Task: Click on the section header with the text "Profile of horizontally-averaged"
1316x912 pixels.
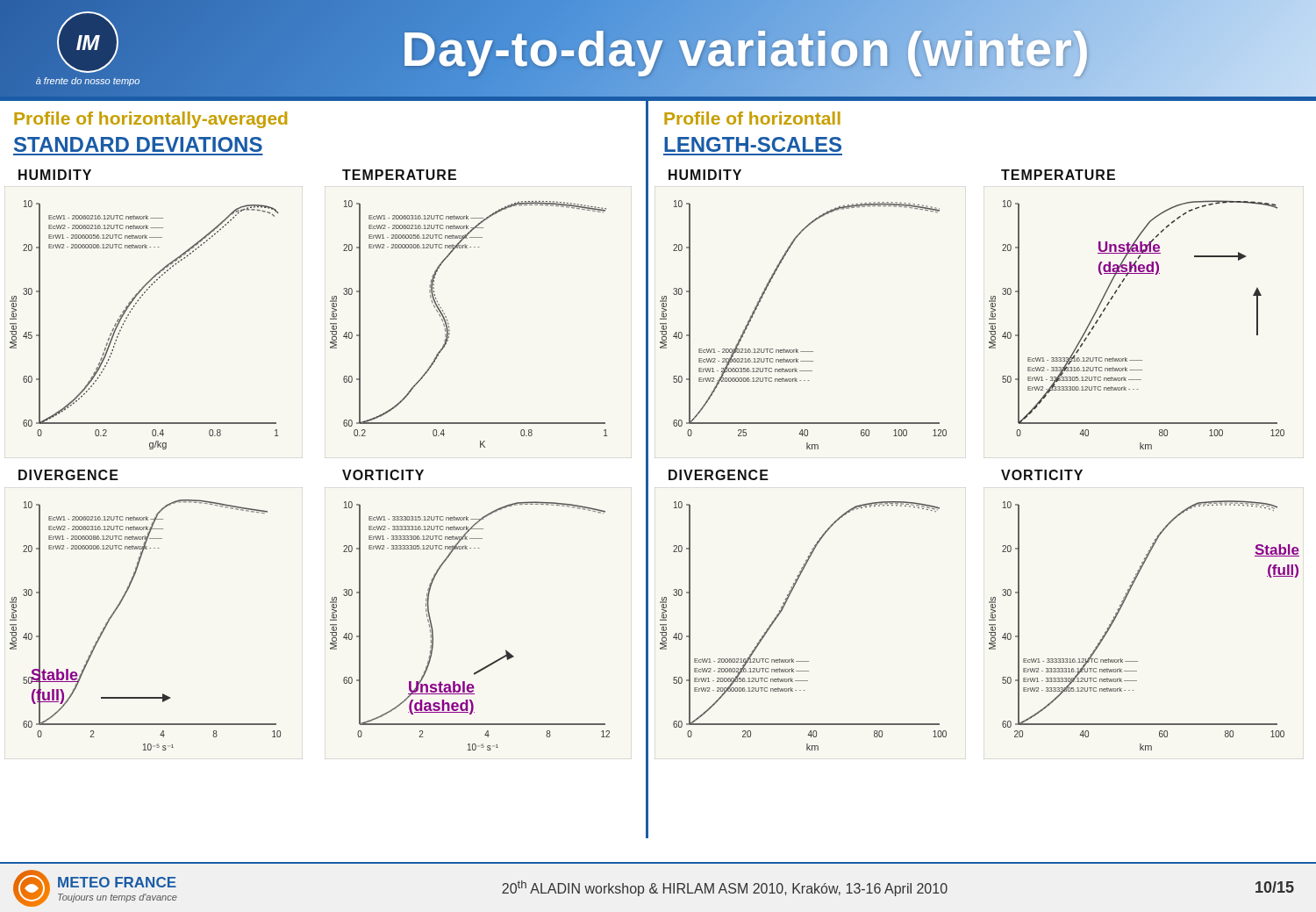Action: [151, 118]
